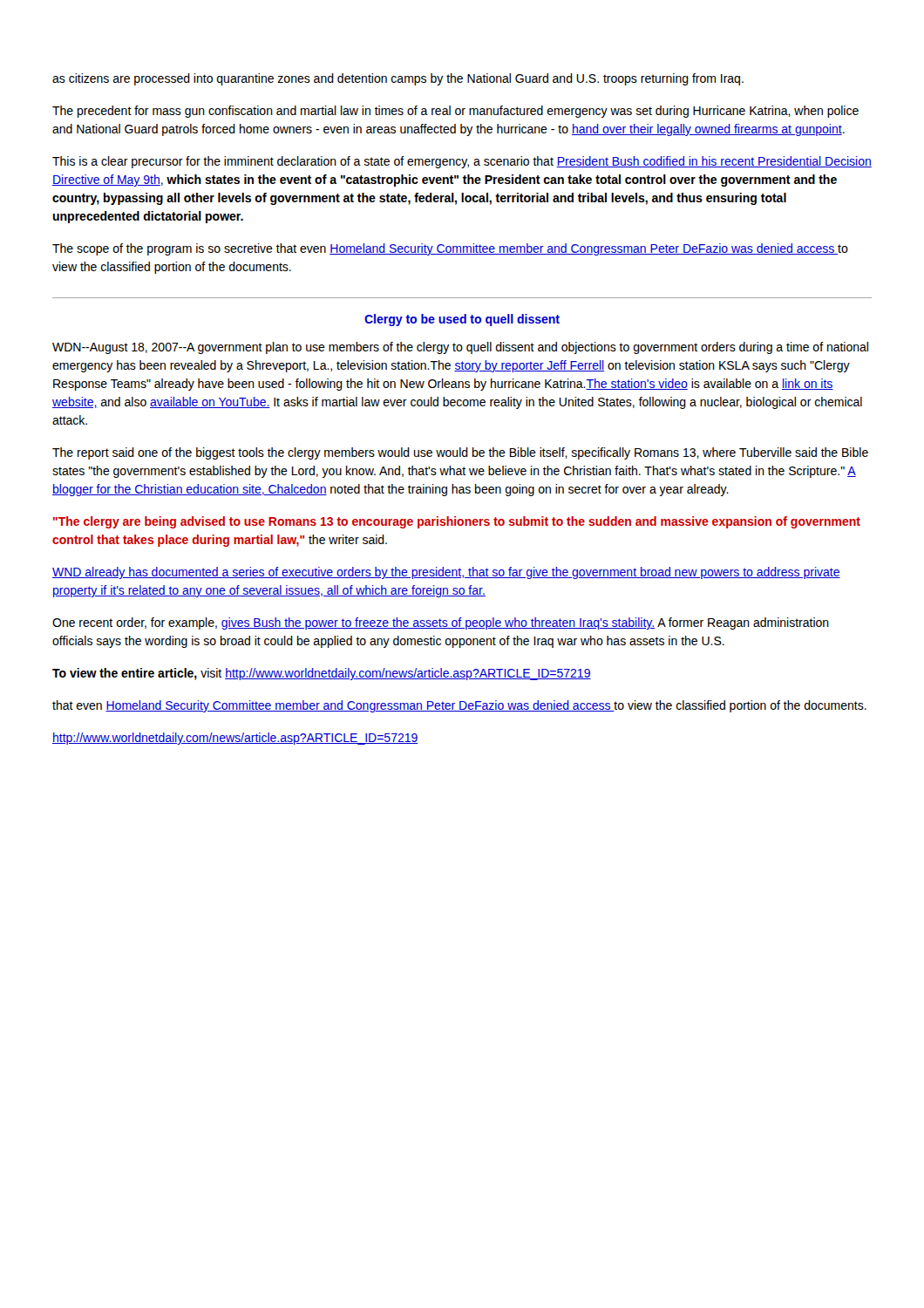924x1308 pixels.
Task: Point to the block beginning "The report said one"
Action: [x=460, y=471]
